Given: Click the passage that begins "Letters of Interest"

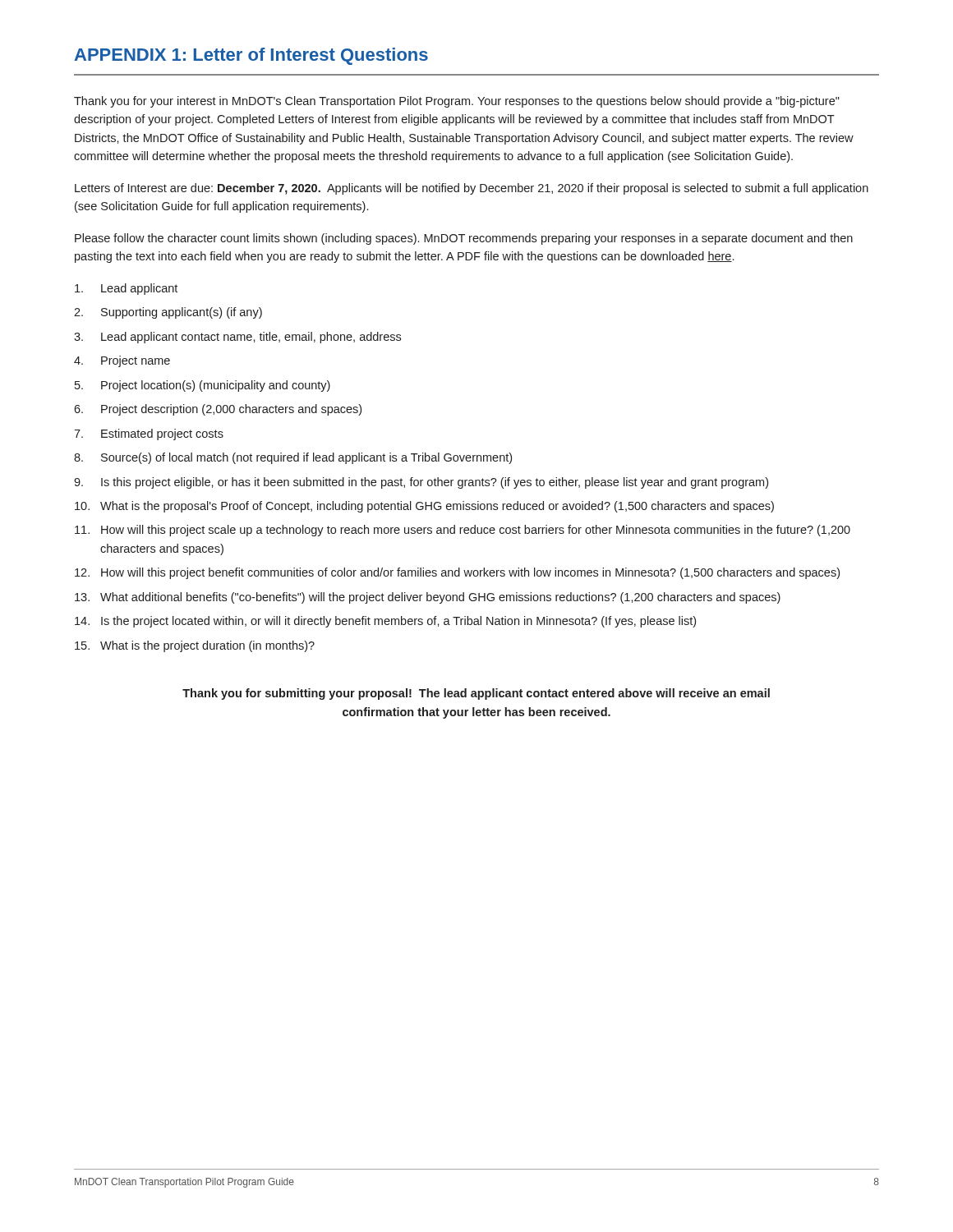Looking at the screenshot, I should 471,197.
